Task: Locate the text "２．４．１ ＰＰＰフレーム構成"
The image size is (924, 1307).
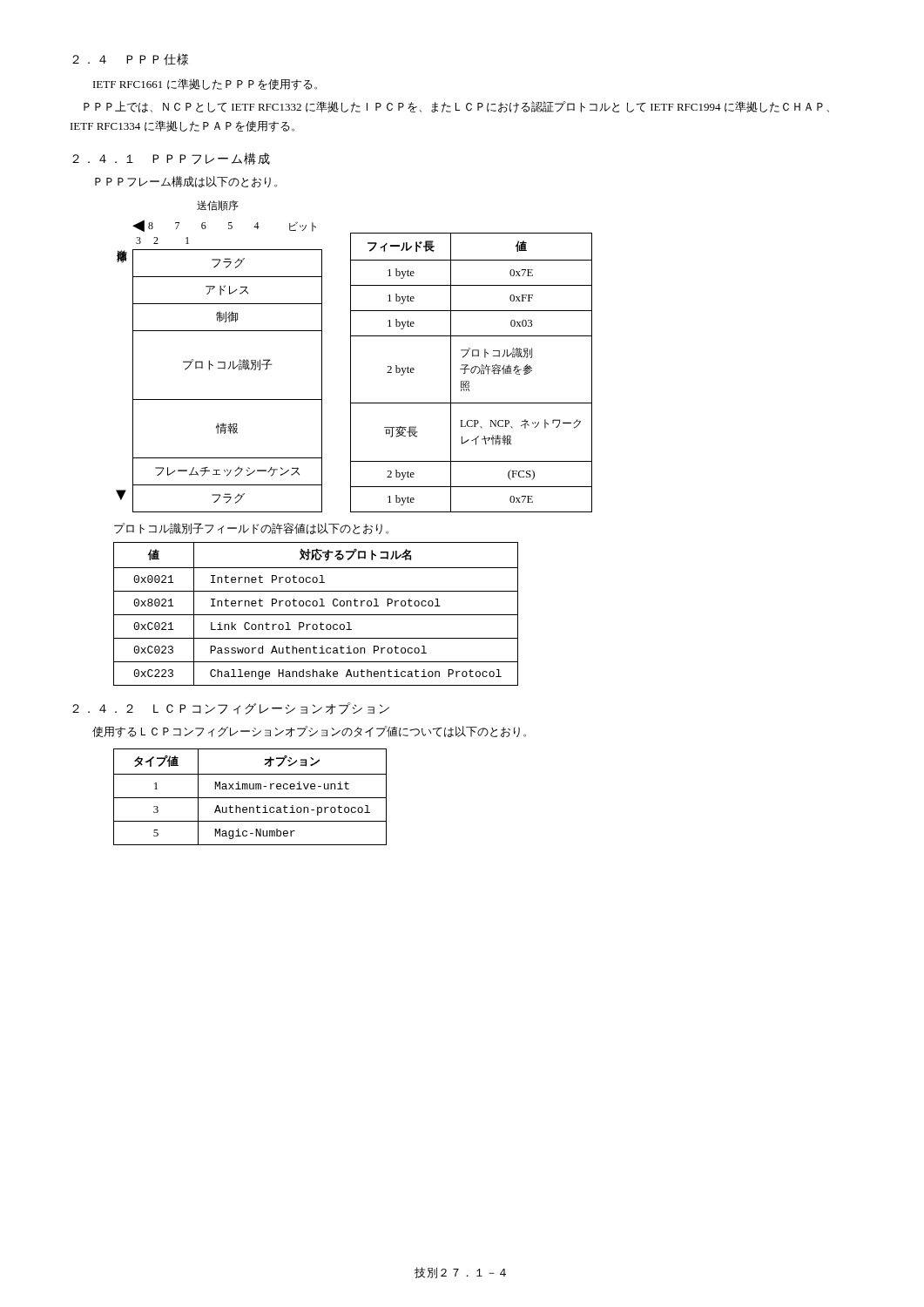Action: (170, 159)
